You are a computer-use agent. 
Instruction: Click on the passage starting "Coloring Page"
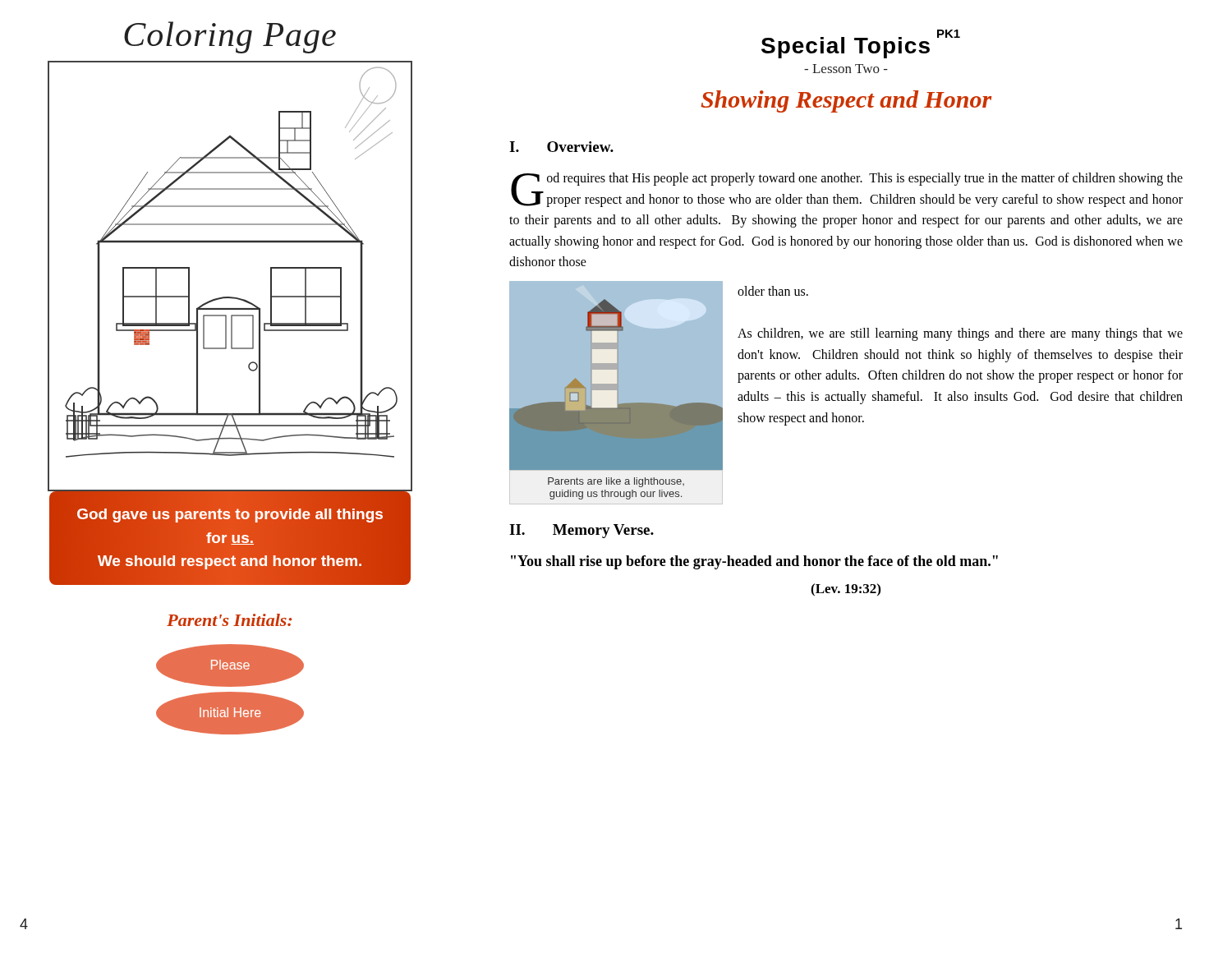(230, 34)
